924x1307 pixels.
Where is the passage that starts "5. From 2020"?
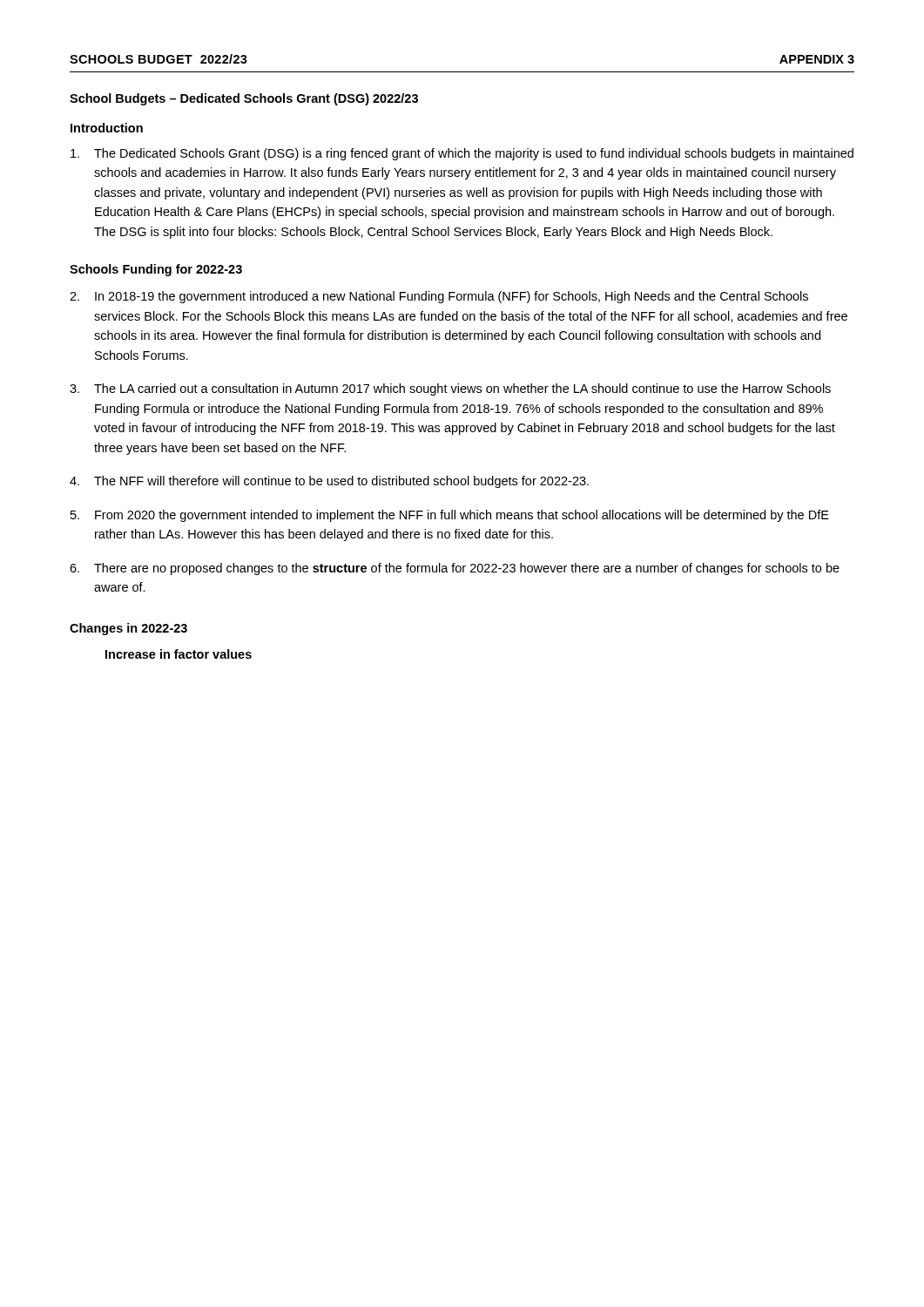tap(462, 525)
